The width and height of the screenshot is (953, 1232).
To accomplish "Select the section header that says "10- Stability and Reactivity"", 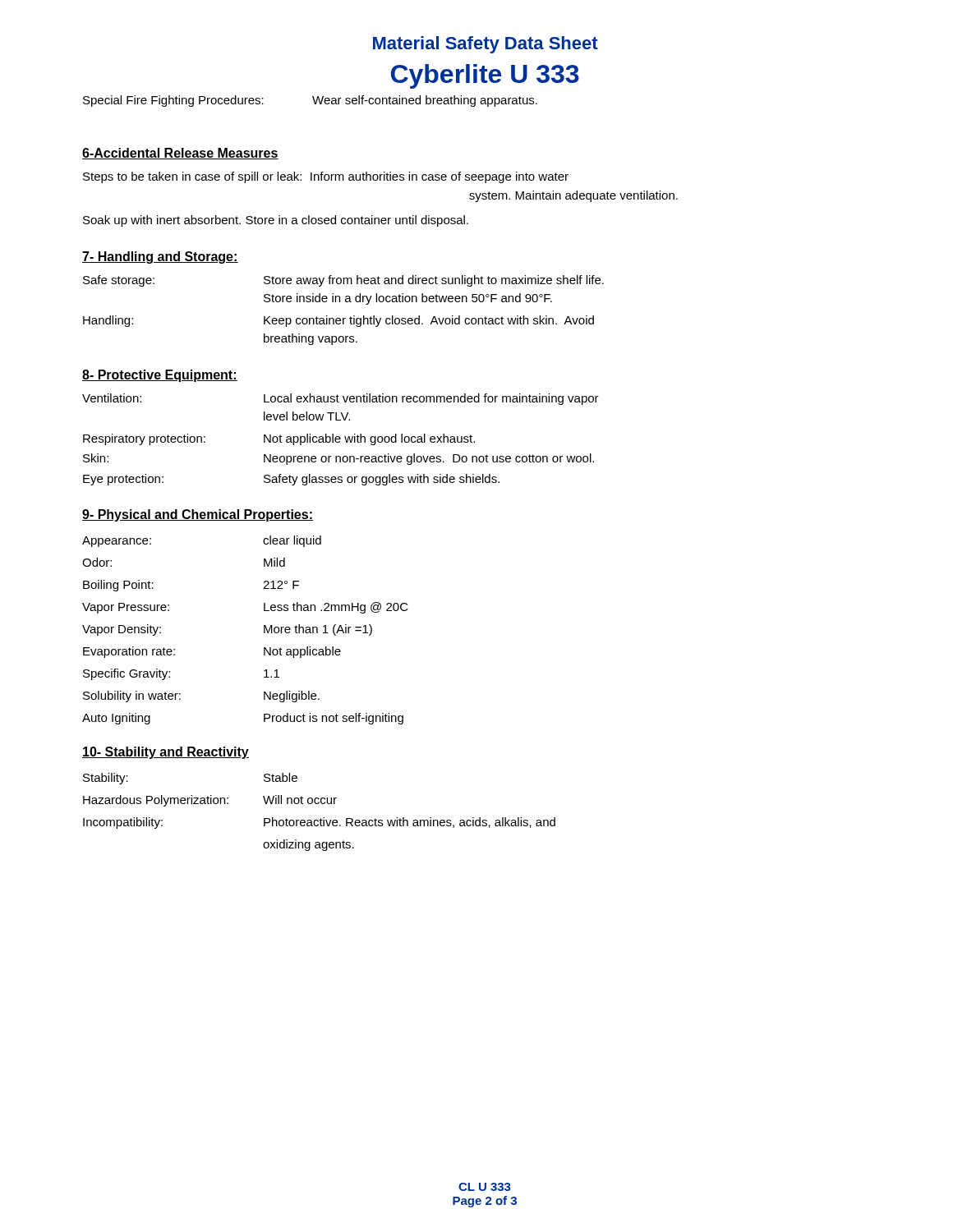I will pyautogui.click(x=165, y=752).
